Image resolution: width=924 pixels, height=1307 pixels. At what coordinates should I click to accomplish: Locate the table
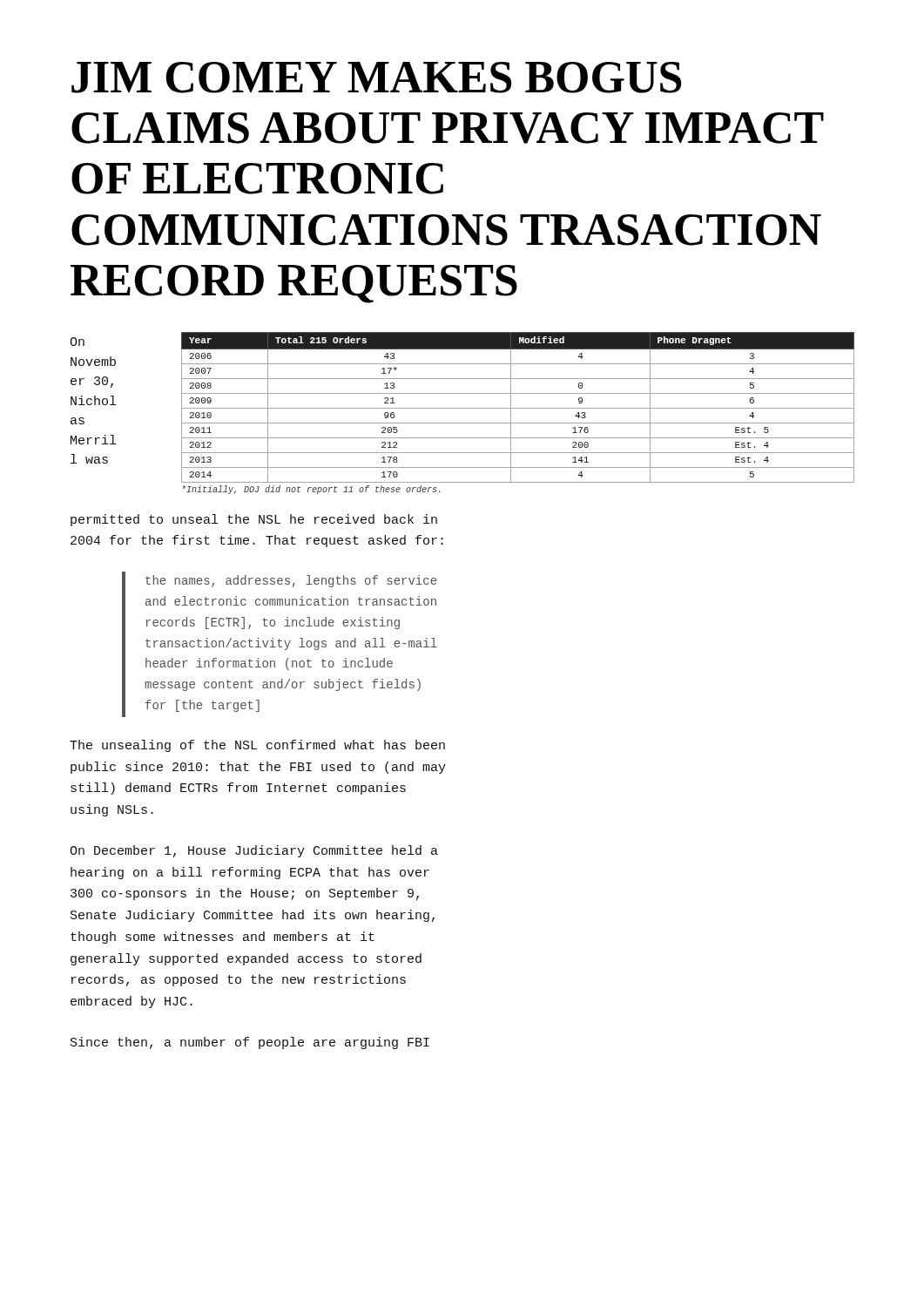tap(518, 414)
